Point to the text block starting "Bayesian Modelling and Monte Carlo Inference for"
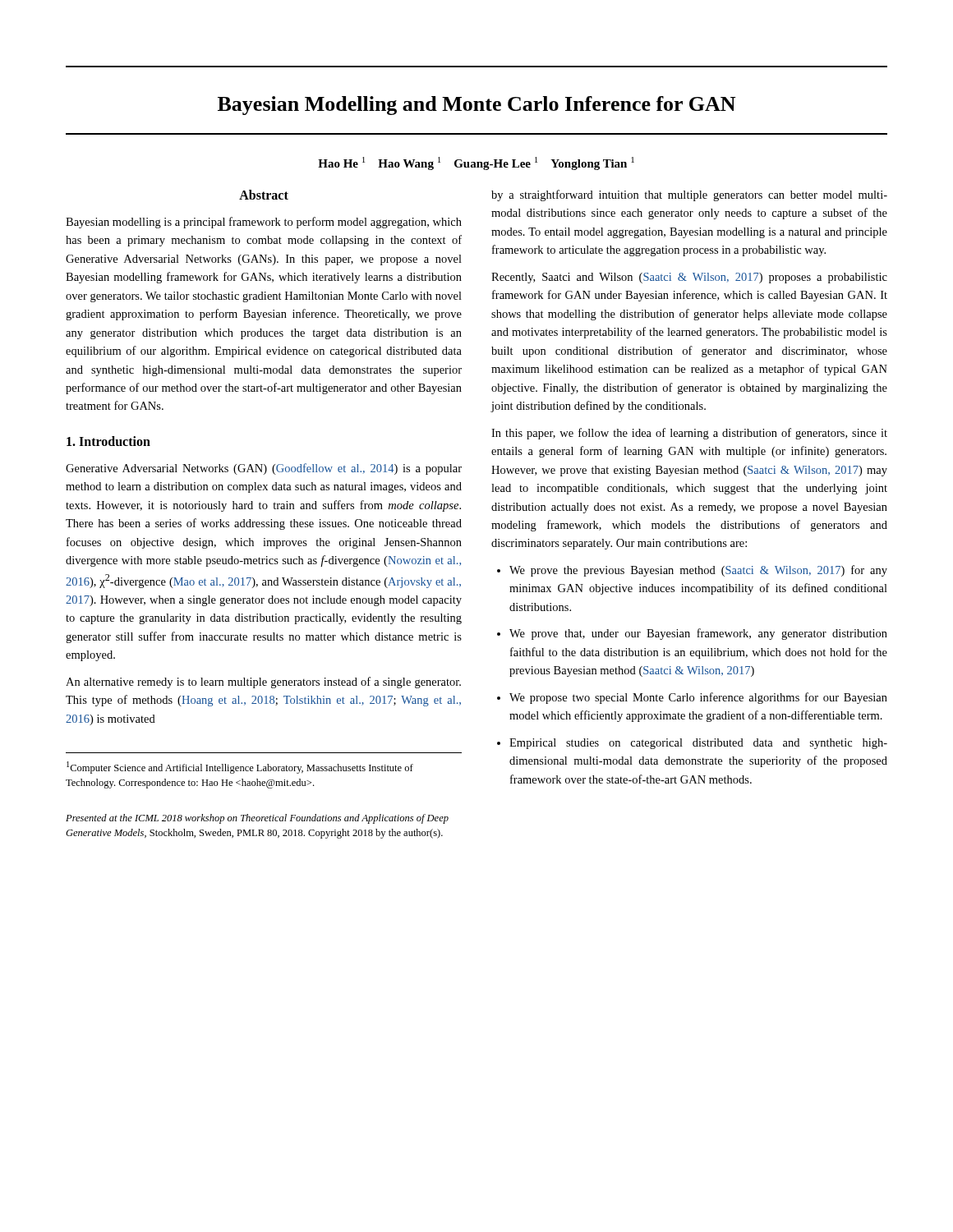This screenshot has height=1232, width=953. (x=476, y=104)
